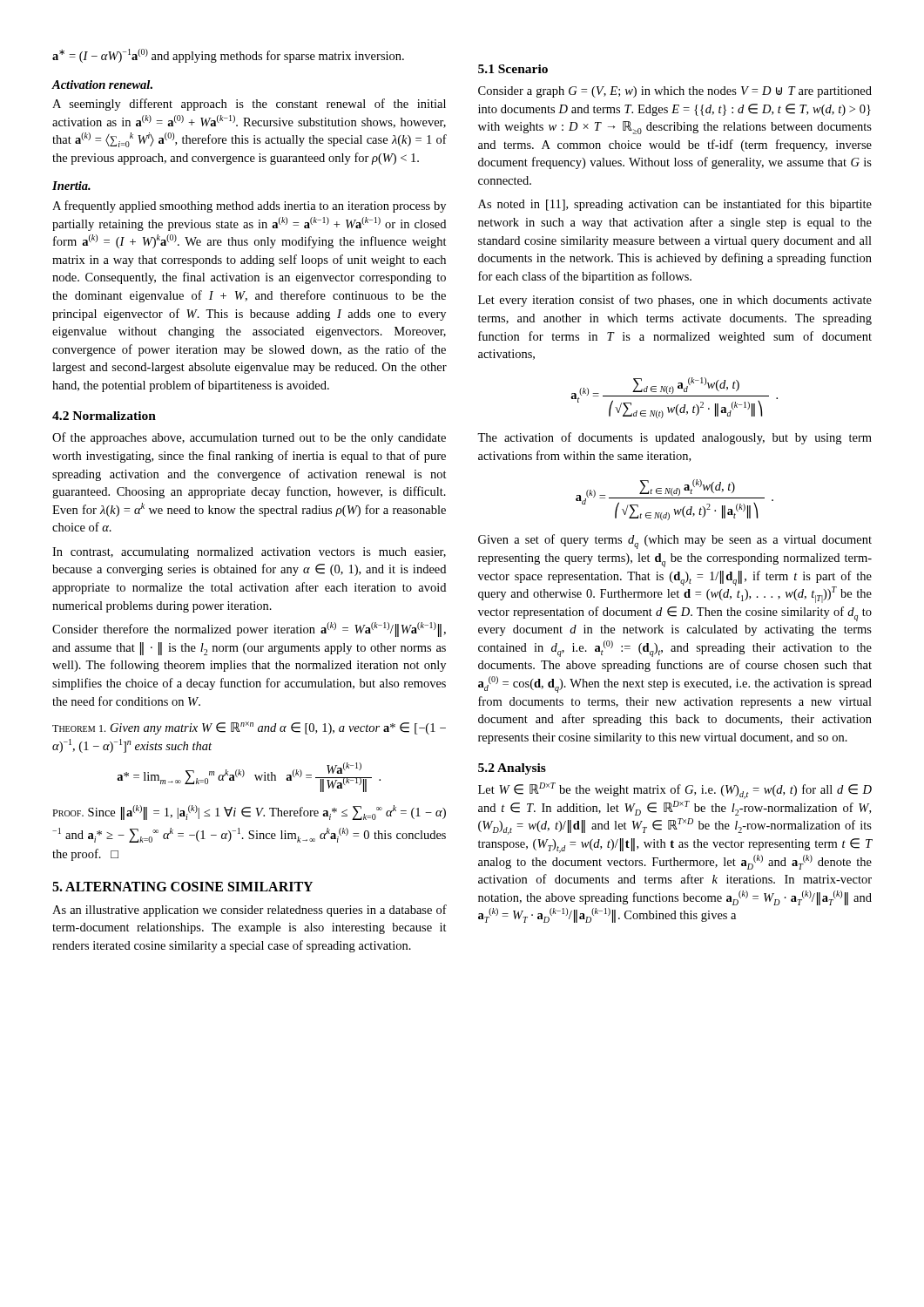The height and width of the screenshot is (1307, 924).
Task: Point to the block beginning "Let W ∈ ℝD×T be the weight matrix"
Action: [x=675, y=853]
